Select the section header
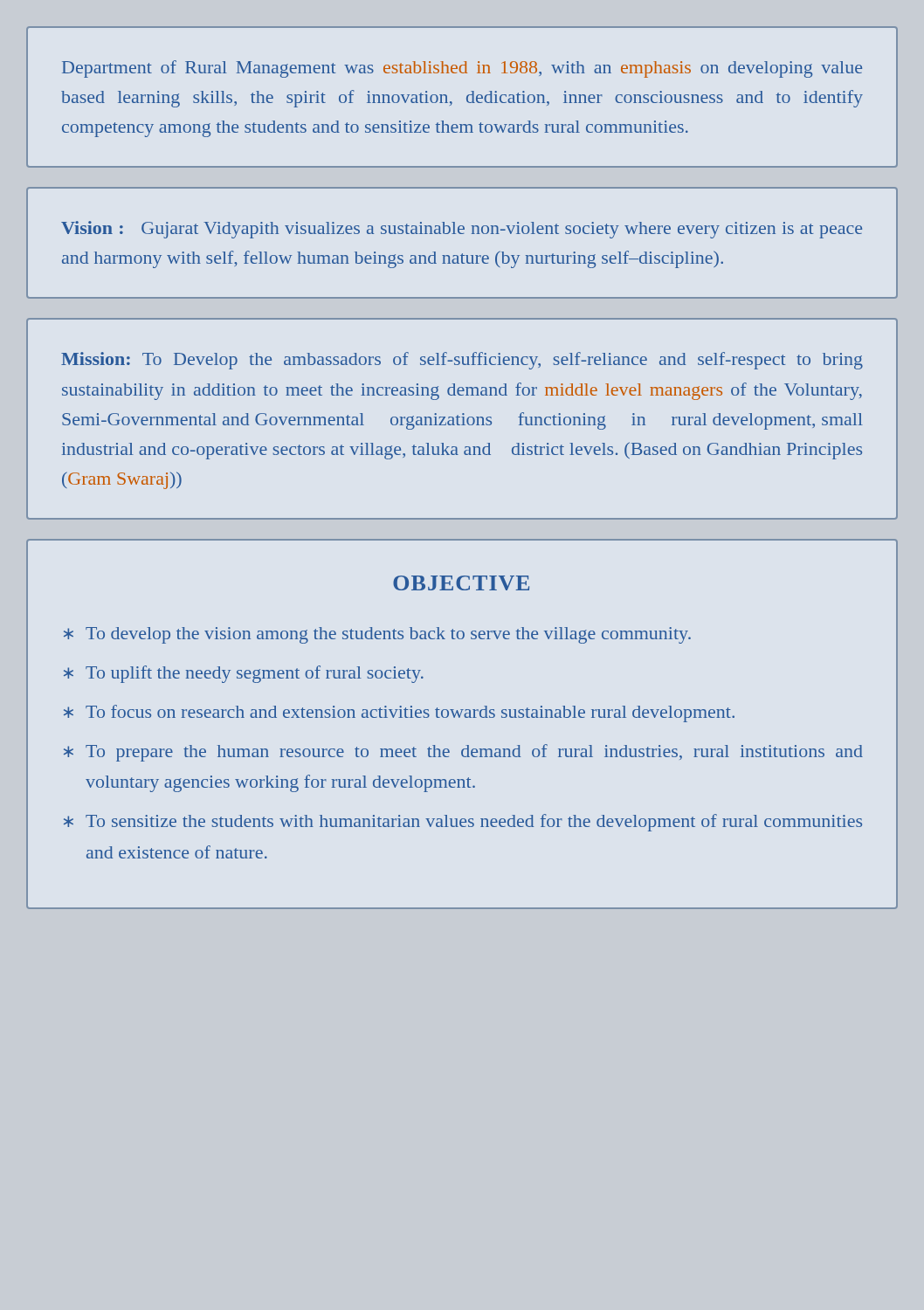Viewport: 924px width, 1310px height. coord(462,583)
